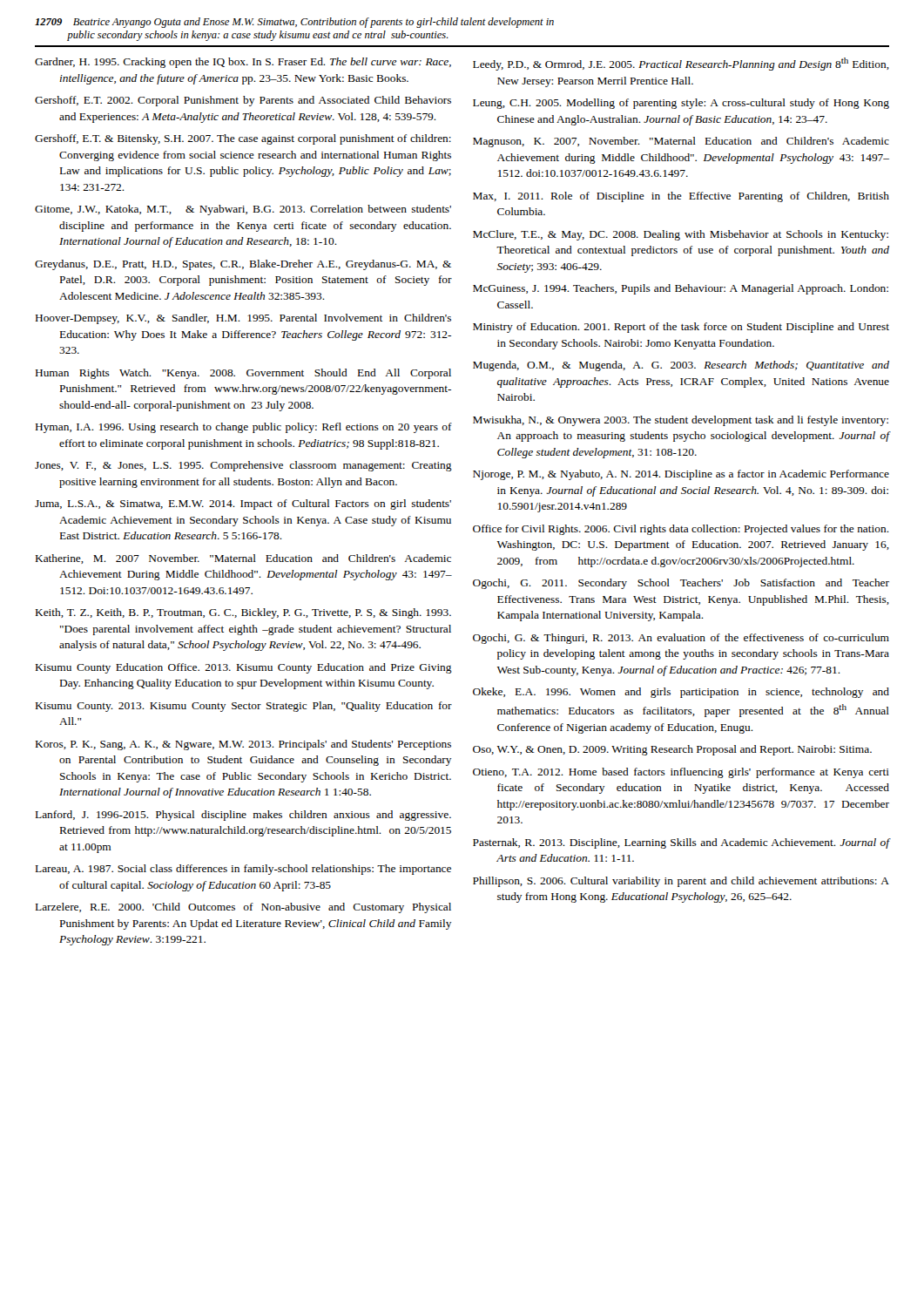The width and height of the screenshot is (924, 1307).
Task: Locate the block of text that opens with "Okeke, E.A. 1996. Women and girls"
Action: pos(681,709)
